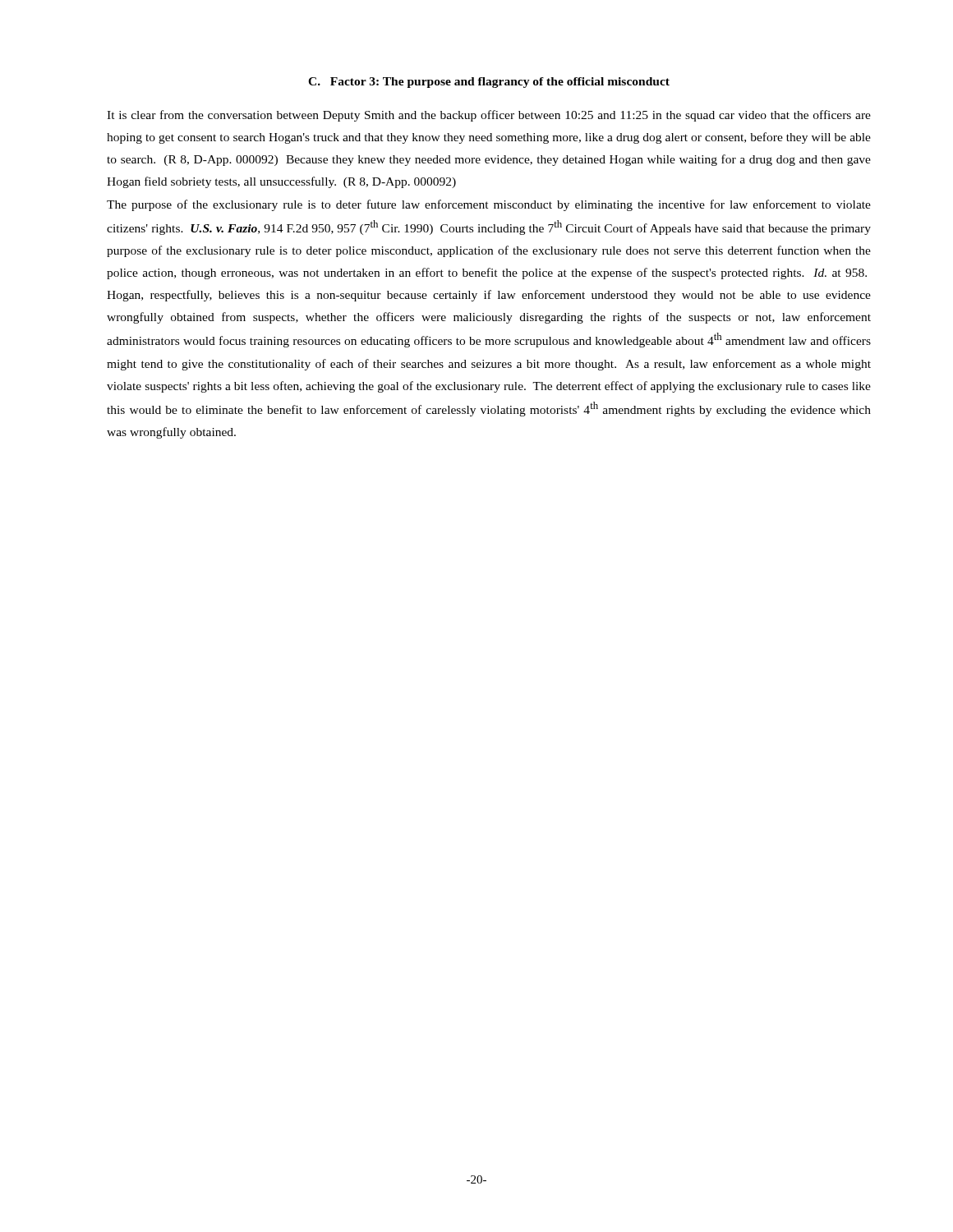Select the region starting "It is clear from the conversation between Deputy"

coord(489,148)
